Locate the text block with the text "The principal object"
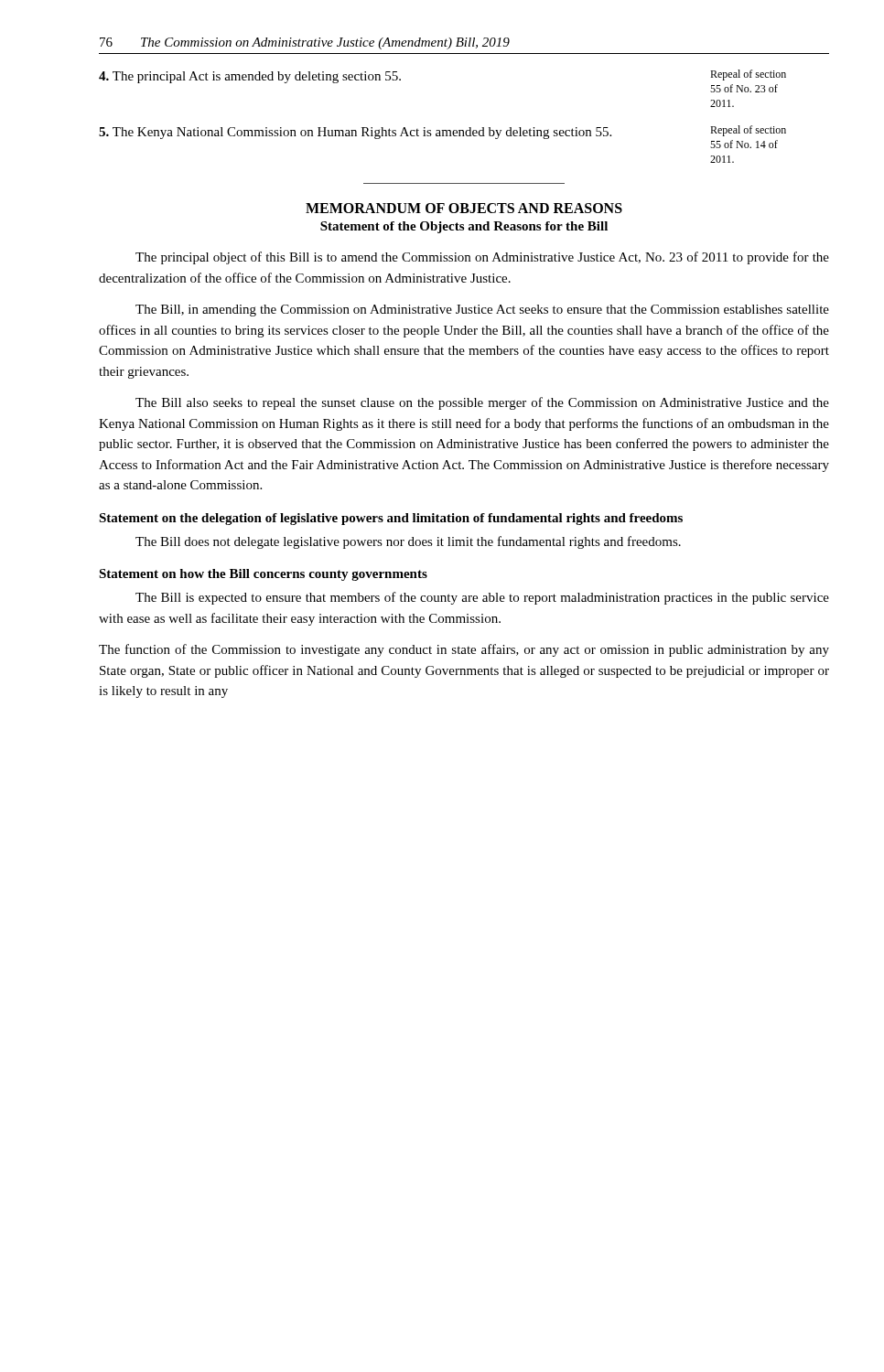Viewport: 884px width, 1372px height. [x=464, y=267]
